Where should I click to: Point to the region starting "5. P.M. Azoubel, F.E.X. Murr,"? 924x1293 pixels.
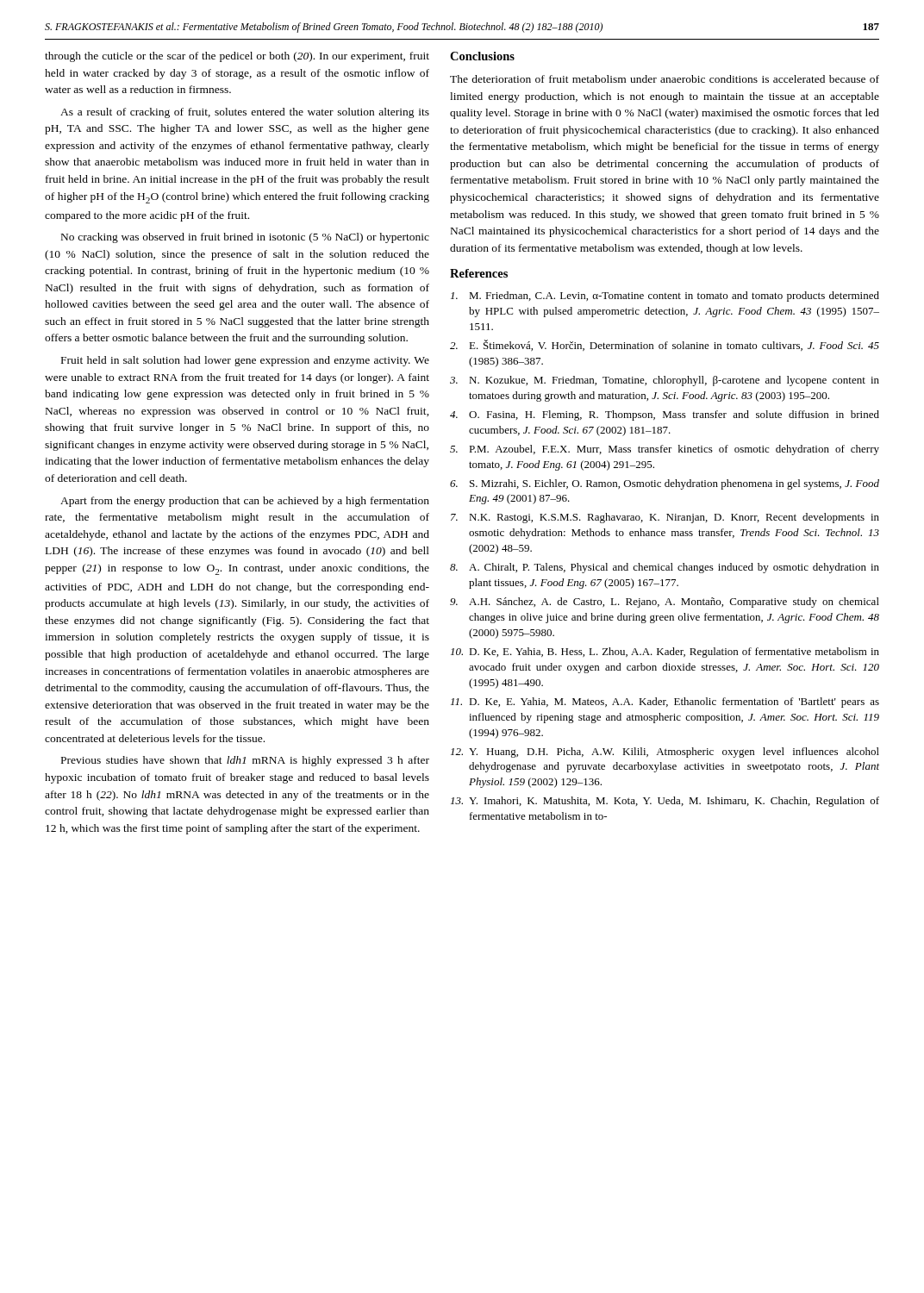click(x=665, y=456)
